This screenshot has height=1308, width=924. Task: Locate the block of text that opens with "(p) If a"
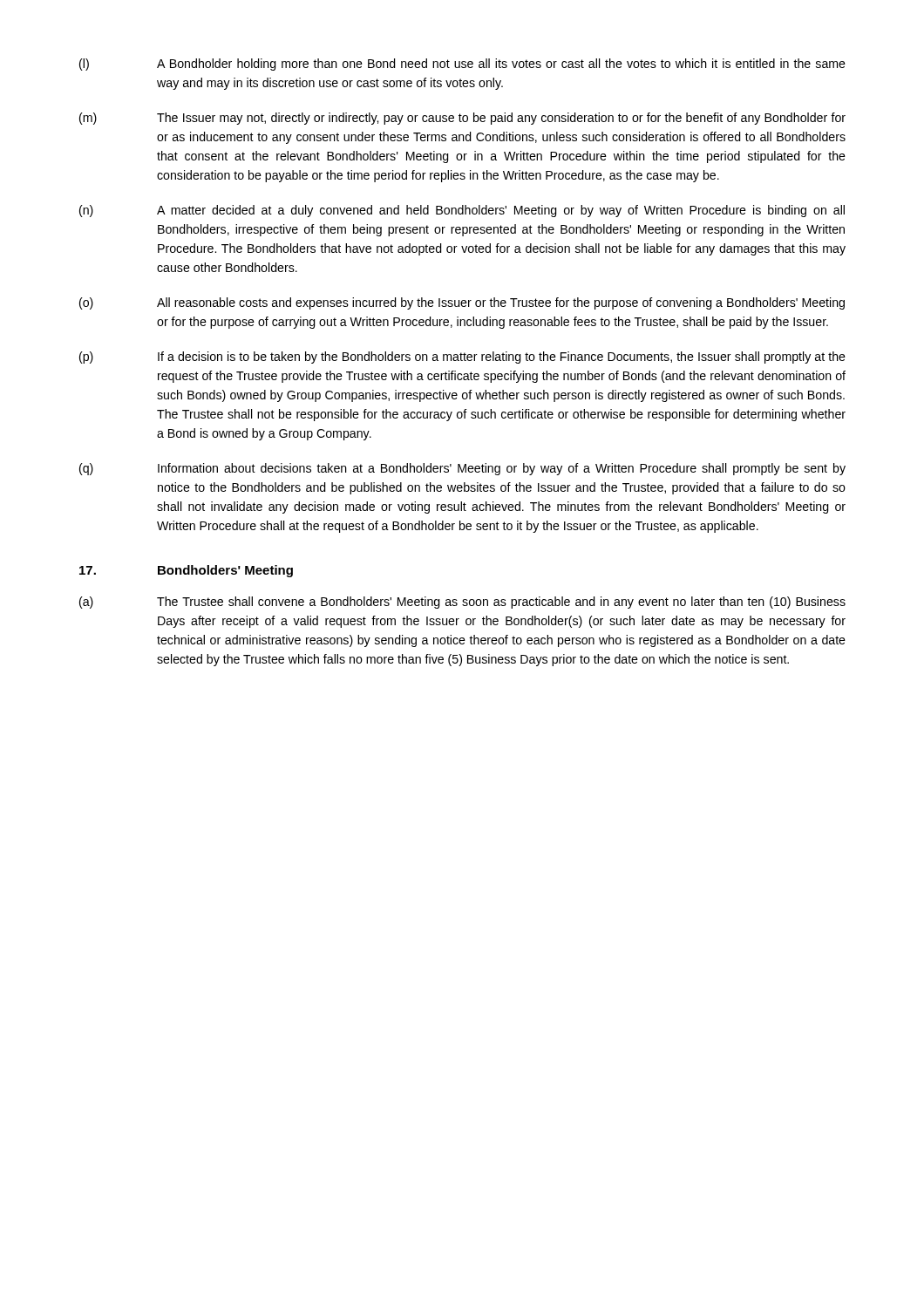(x=462, y=395)
